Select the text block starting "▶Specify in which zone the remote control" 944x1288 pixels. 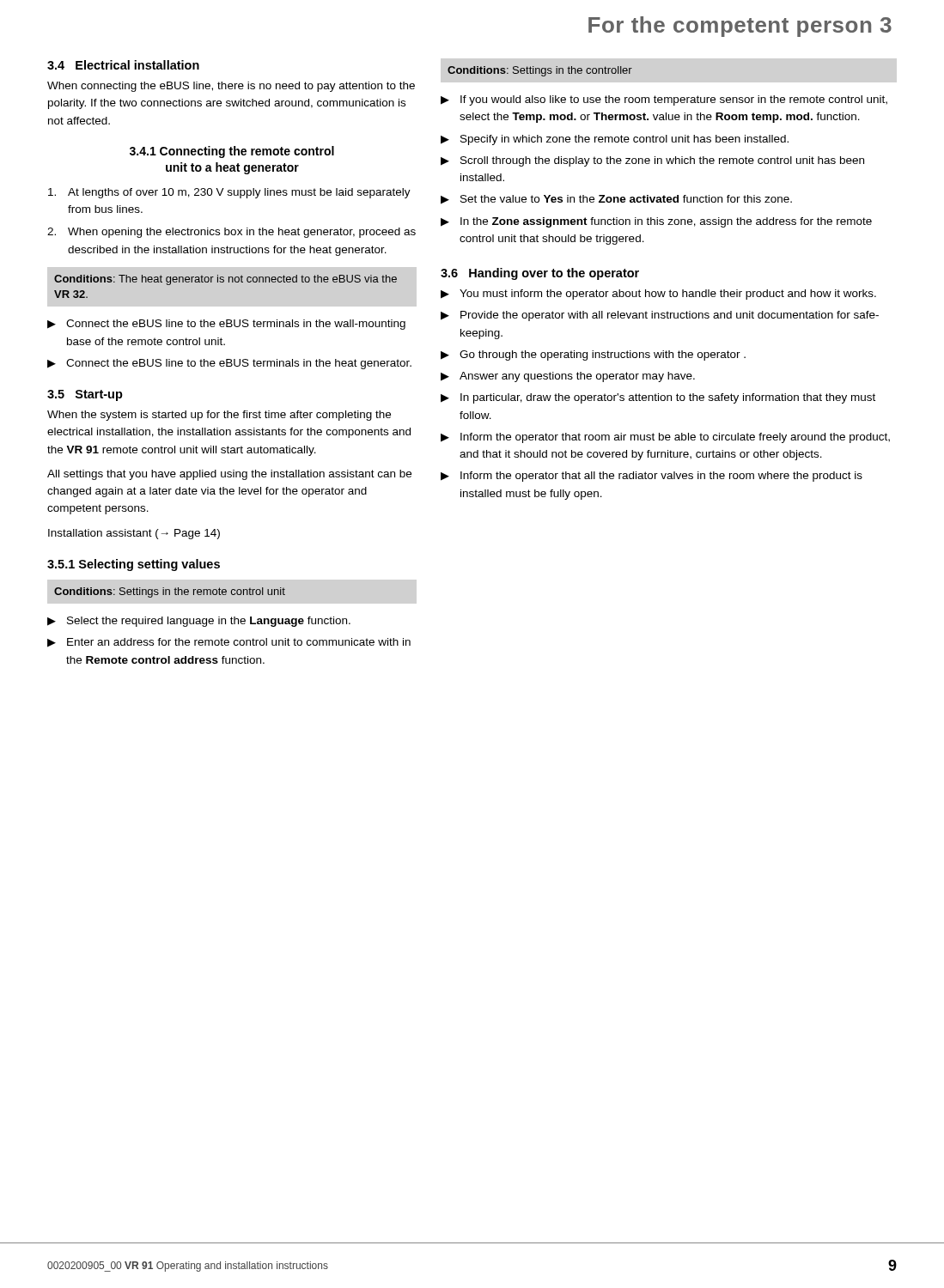coord(615,139)
